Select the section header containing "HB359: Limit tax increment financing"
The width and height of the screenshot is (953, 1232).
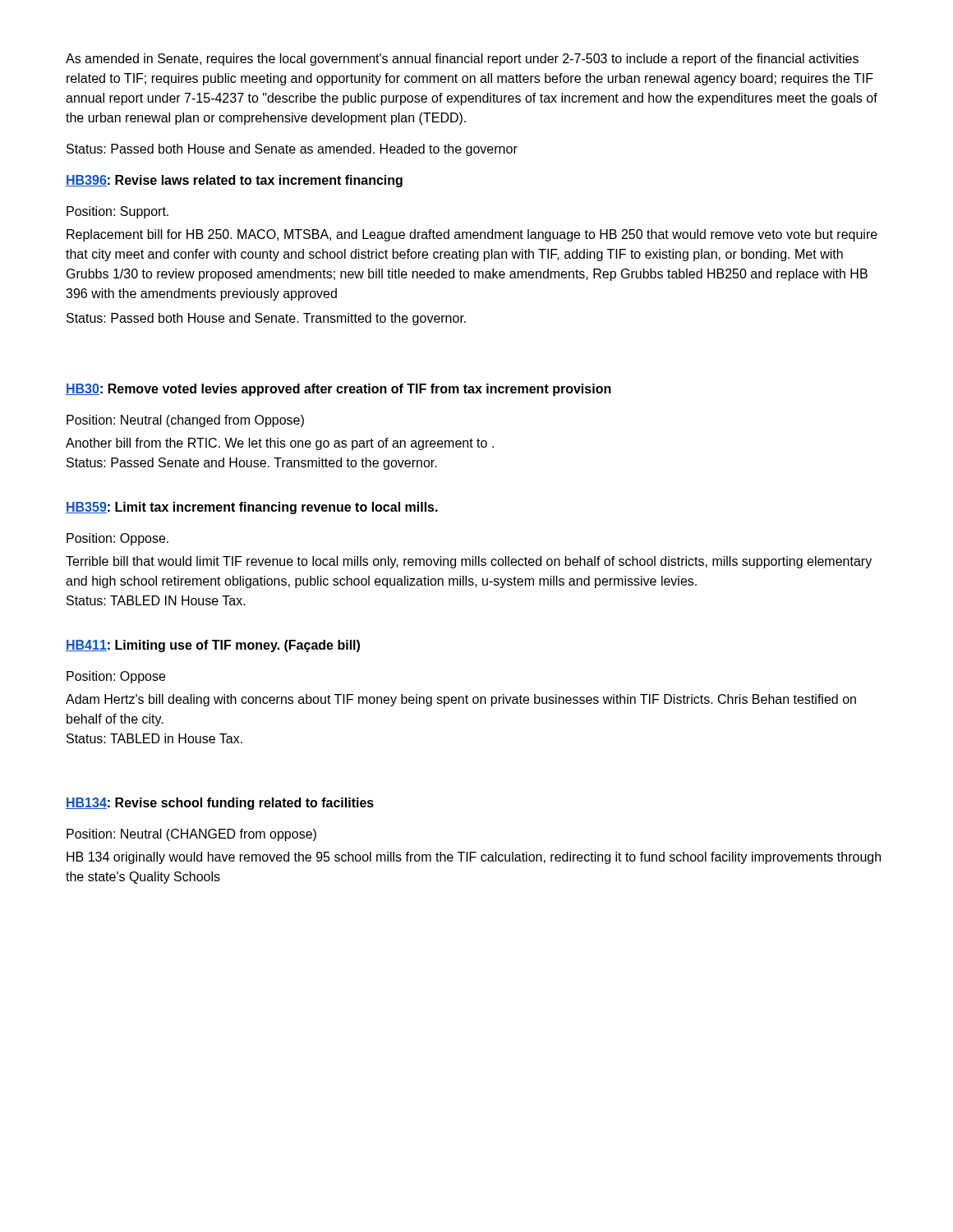(252, 508)
